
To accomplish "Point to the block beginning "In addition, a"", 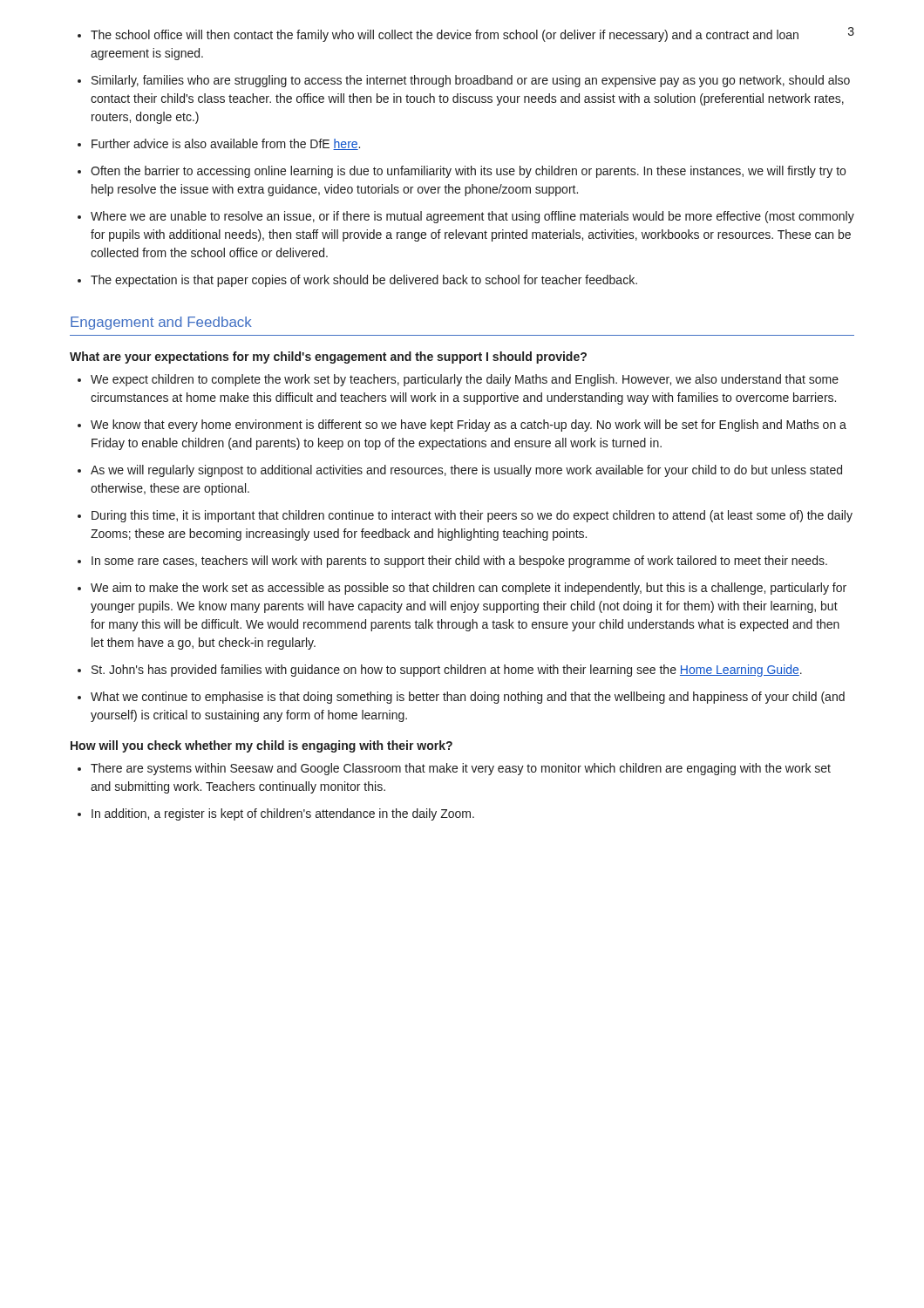I will tap(472, 814).
